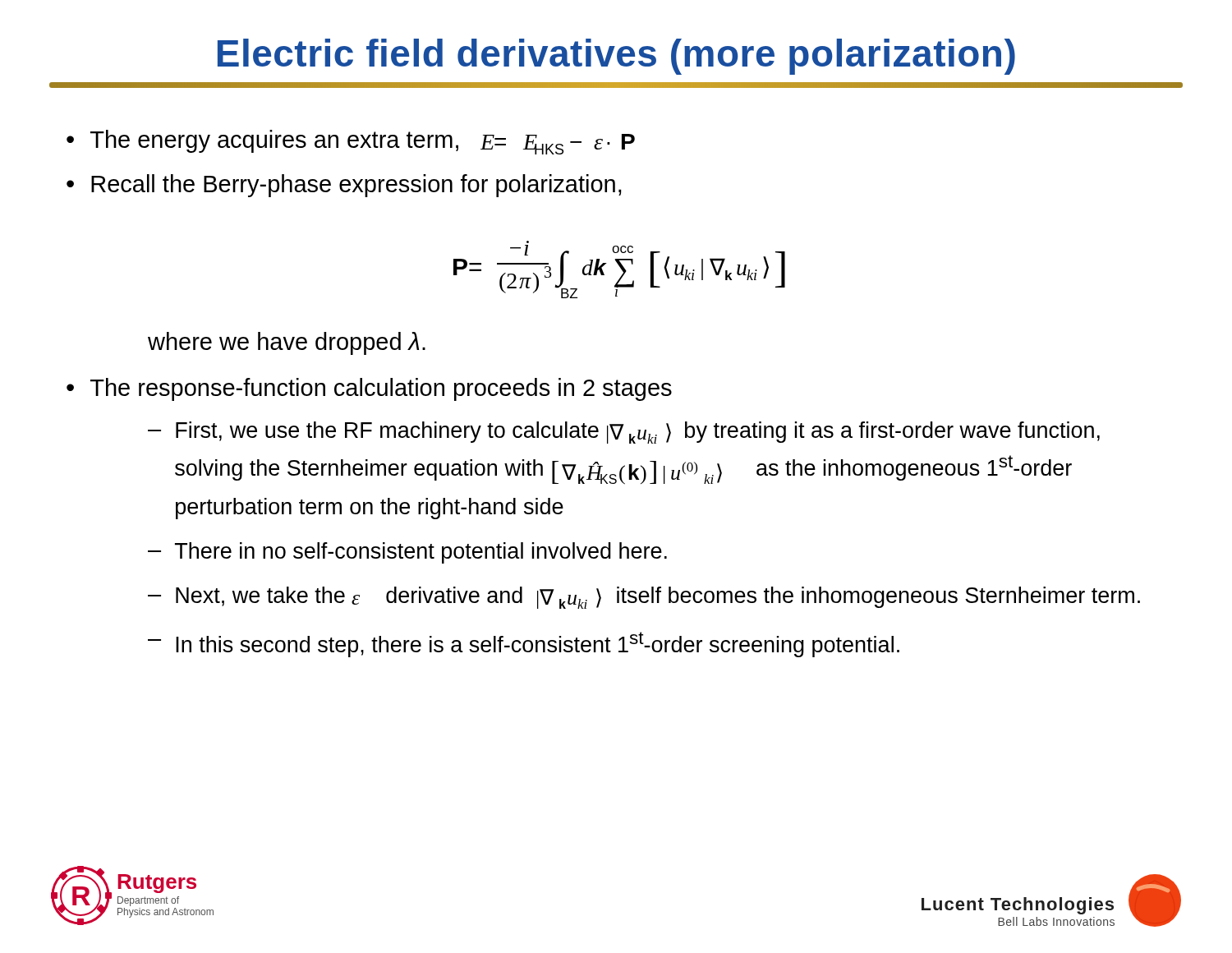Find the list item that reads "• The response-function calculation proceeds in 2 stages"

pyautogui.click(x=369, y=388)
